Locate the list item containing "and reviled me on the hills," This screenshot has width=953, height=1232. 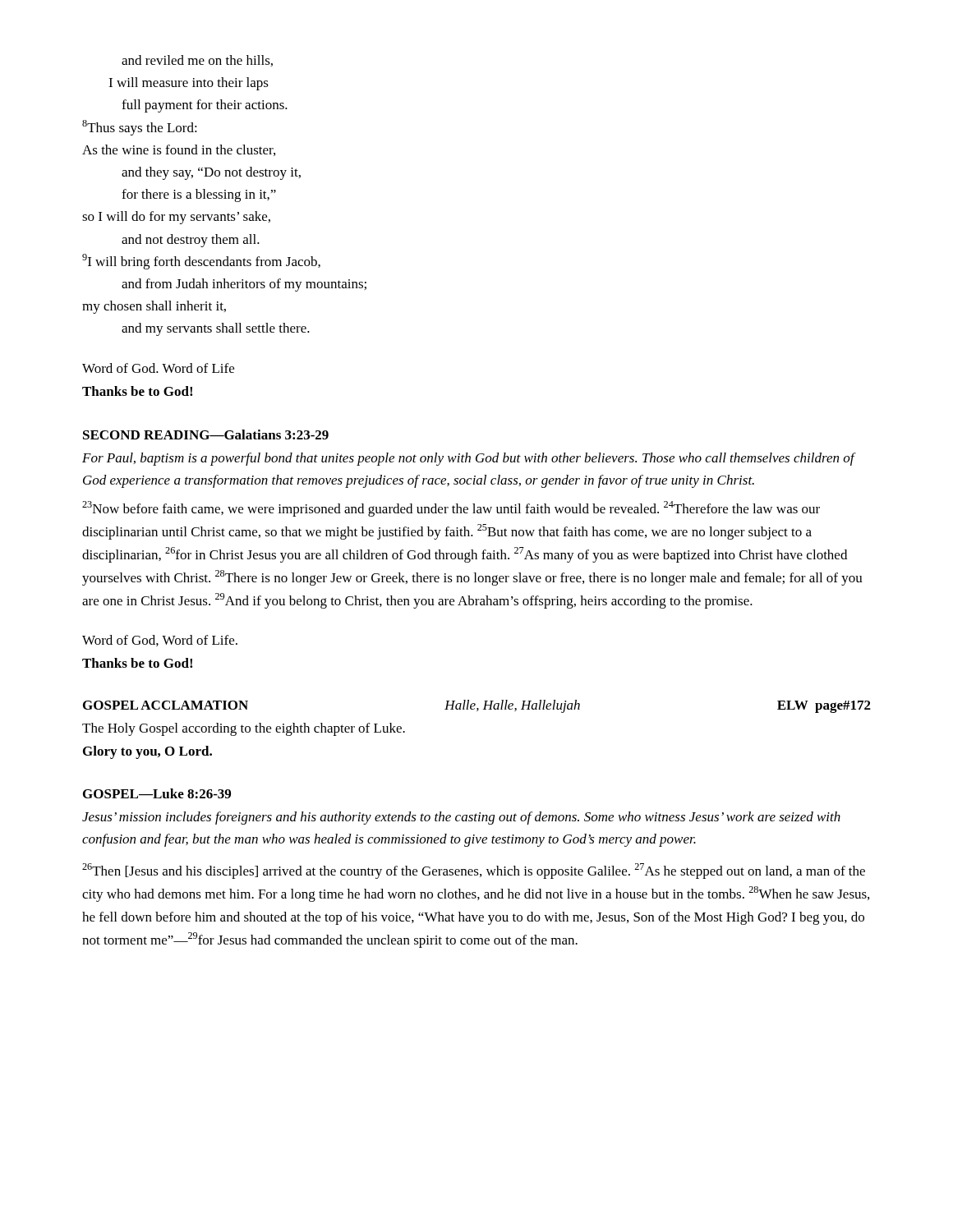point(197,61)
